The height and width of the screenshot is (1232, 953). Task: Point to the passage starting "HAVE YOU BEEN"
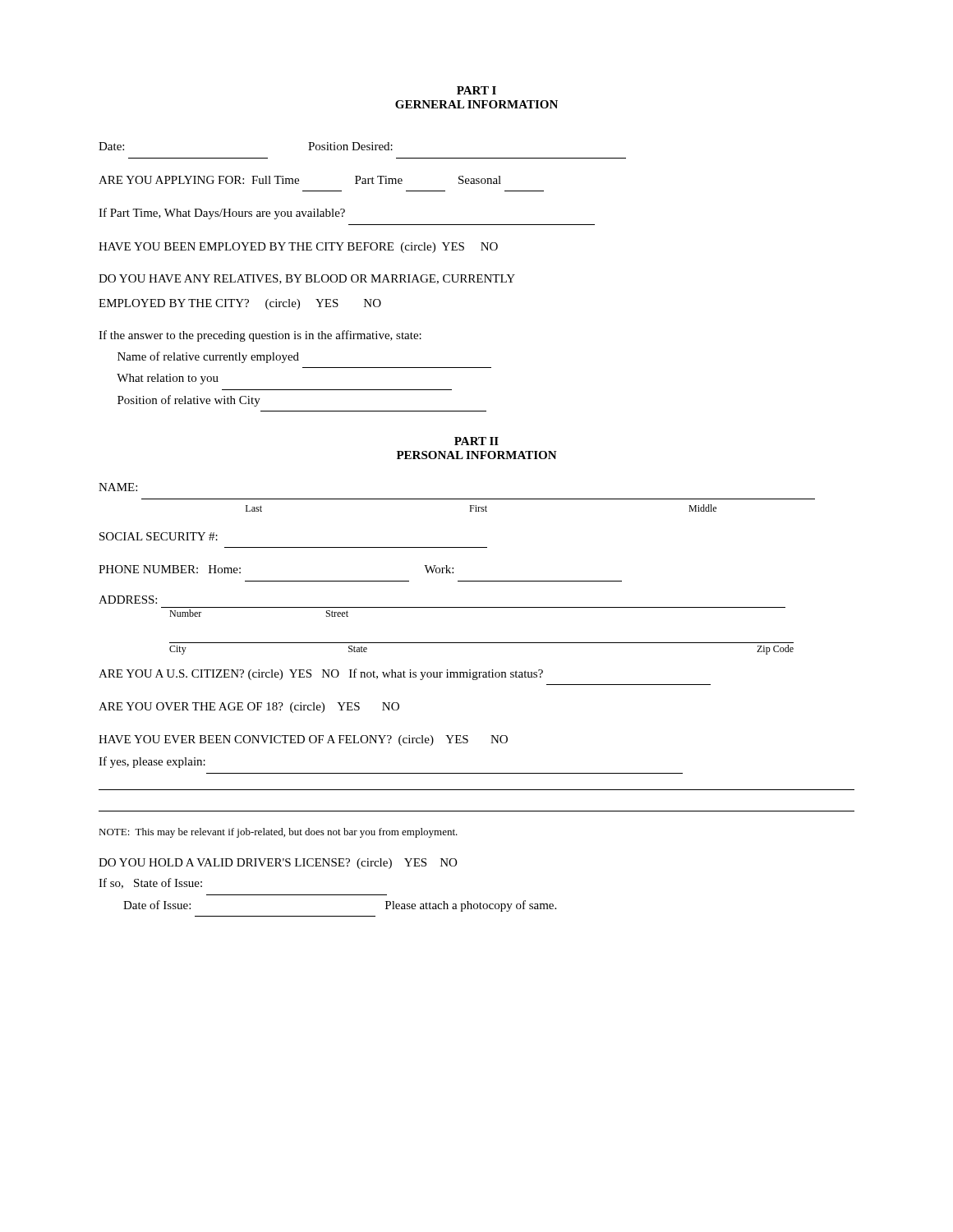(298, 246)
